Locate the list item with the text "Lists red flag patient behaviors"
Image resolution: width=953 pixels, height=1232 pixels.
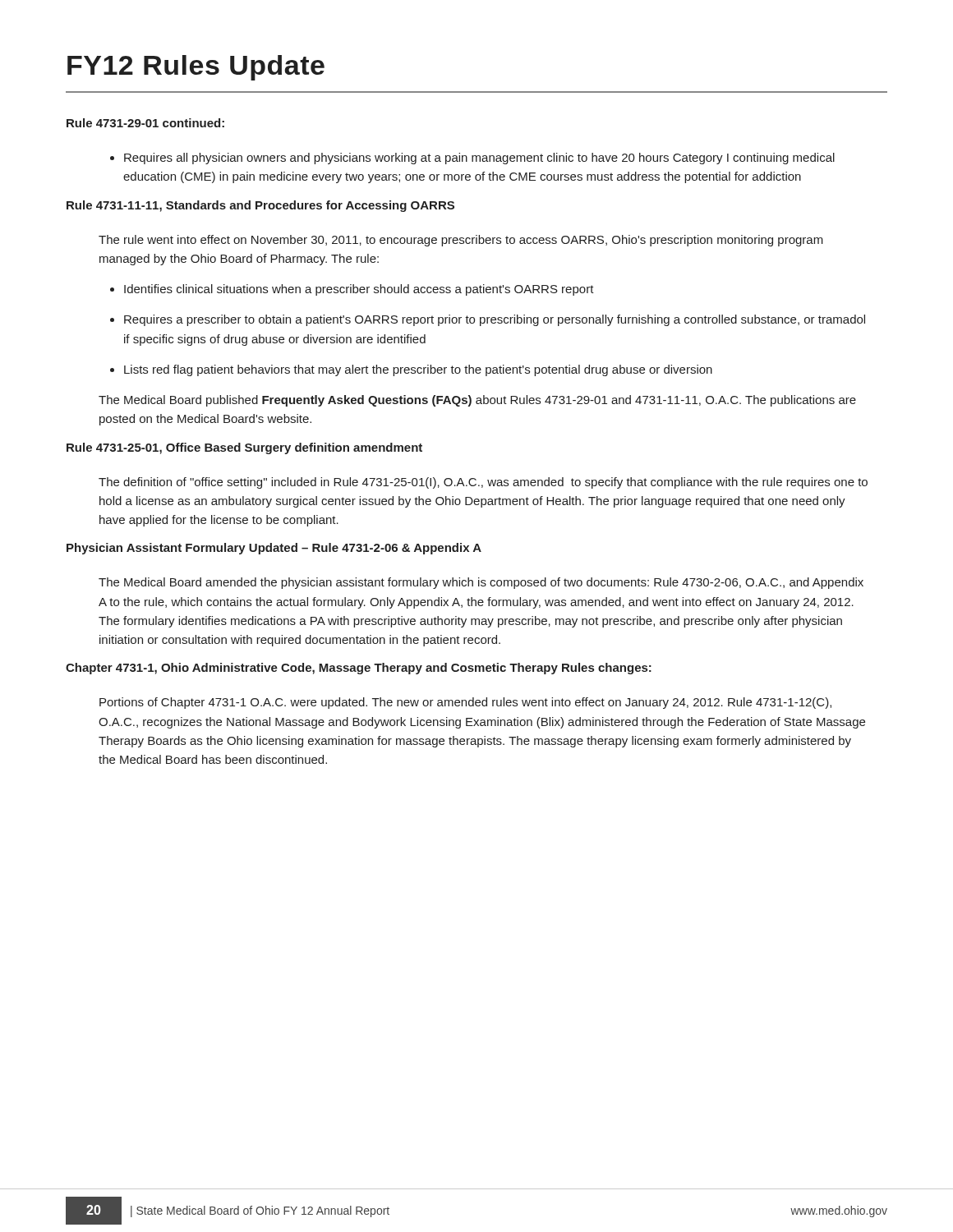(485, 369)
